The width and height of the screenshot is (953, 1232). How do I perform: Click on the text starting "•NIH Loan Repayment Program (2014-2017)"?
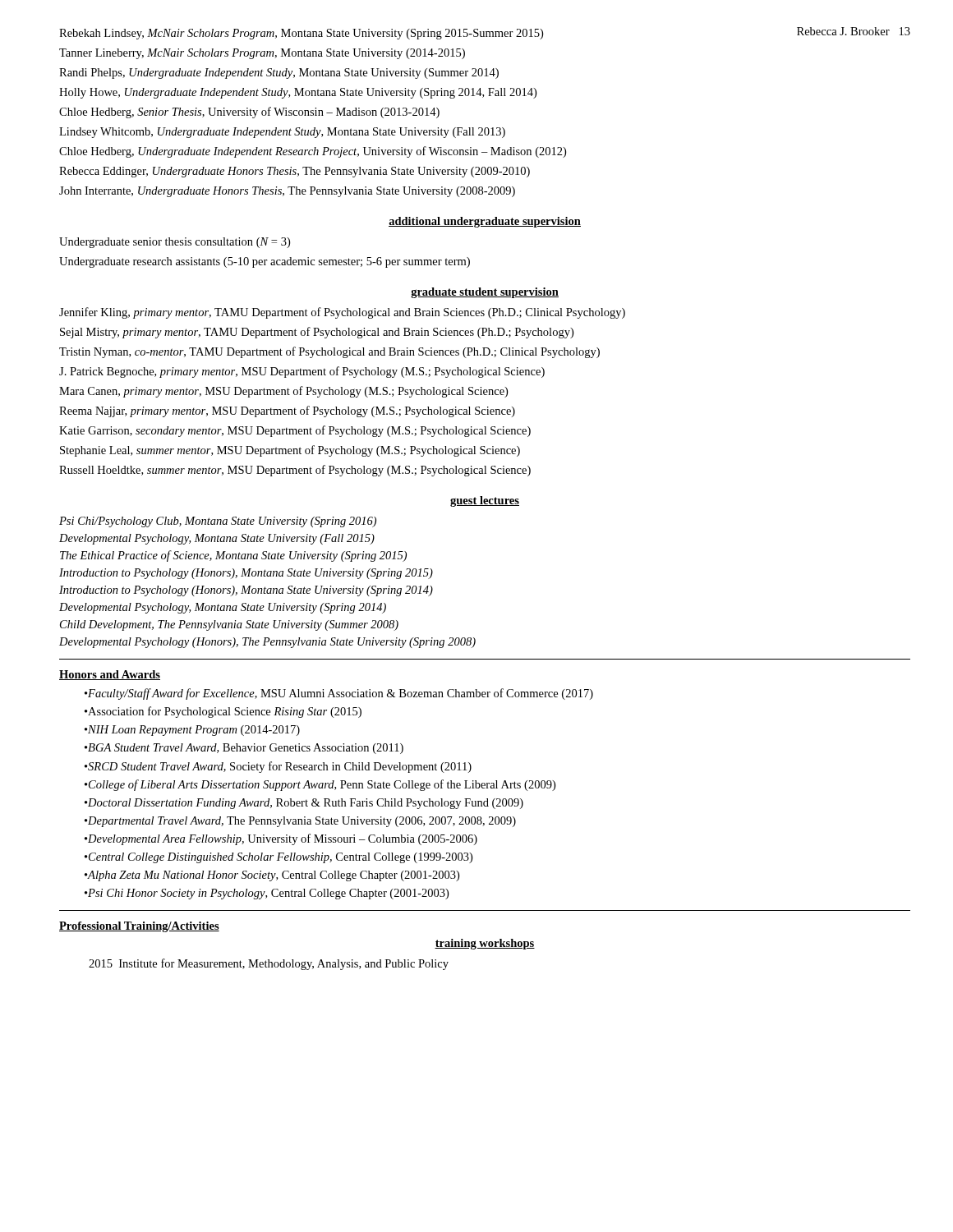pyautogui.click(x=192, y=730)
